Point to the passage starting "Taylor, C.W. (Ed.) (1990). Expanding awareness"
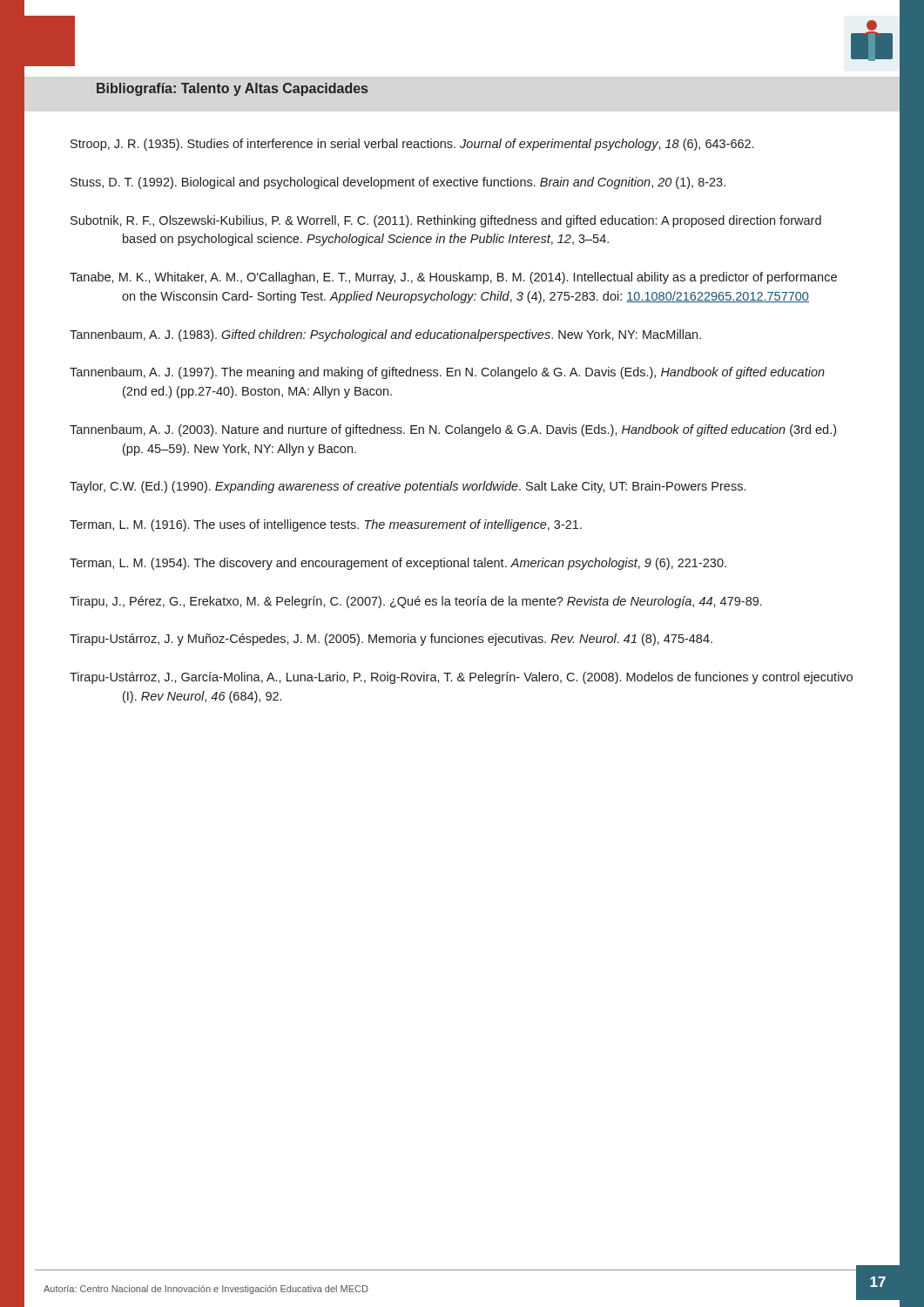The width and height of the screenshot is (924, 1307). pos(408,486)
